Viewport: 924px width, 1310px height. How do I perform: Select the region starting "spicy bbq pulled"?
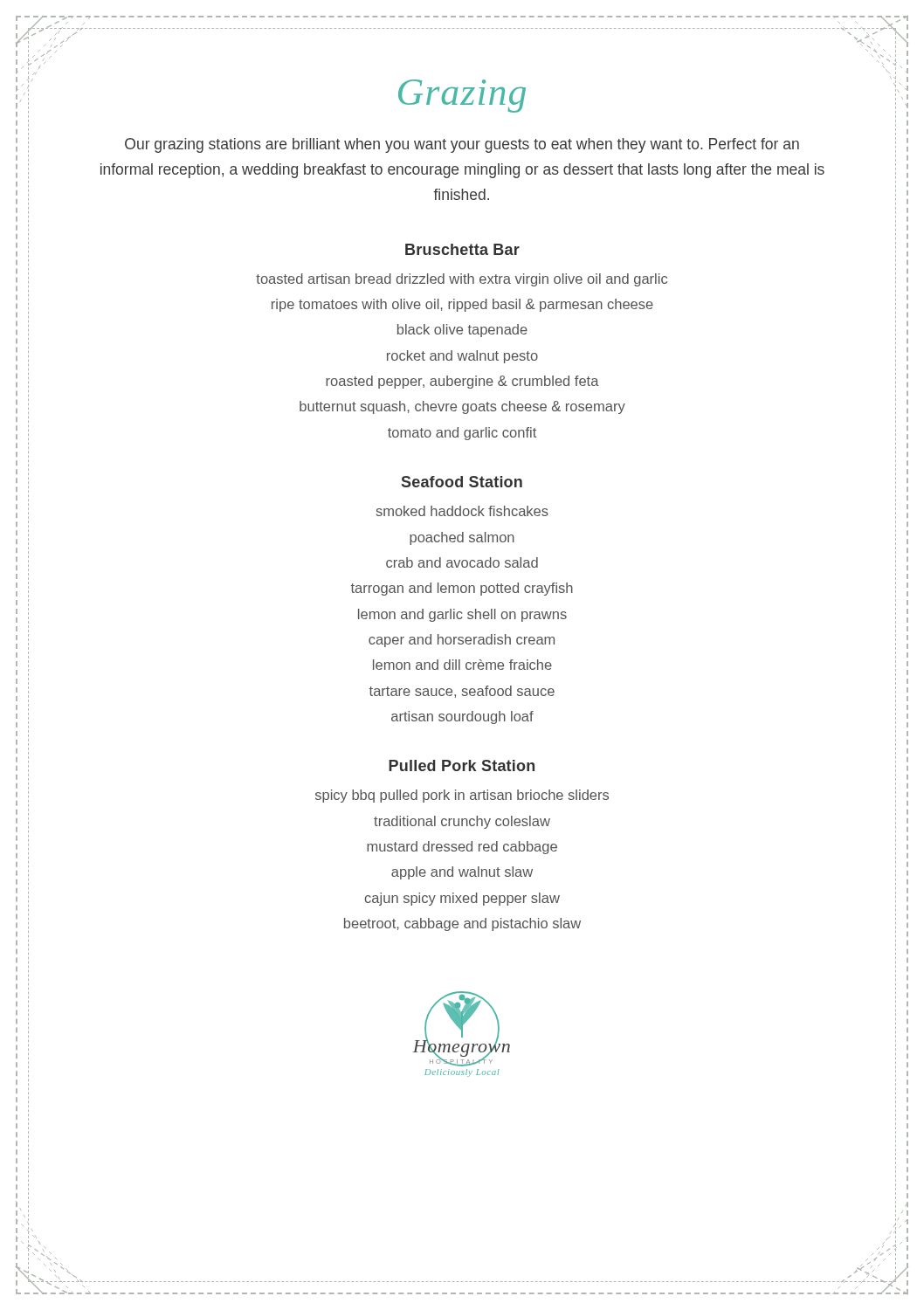click(x=462, y=859)
